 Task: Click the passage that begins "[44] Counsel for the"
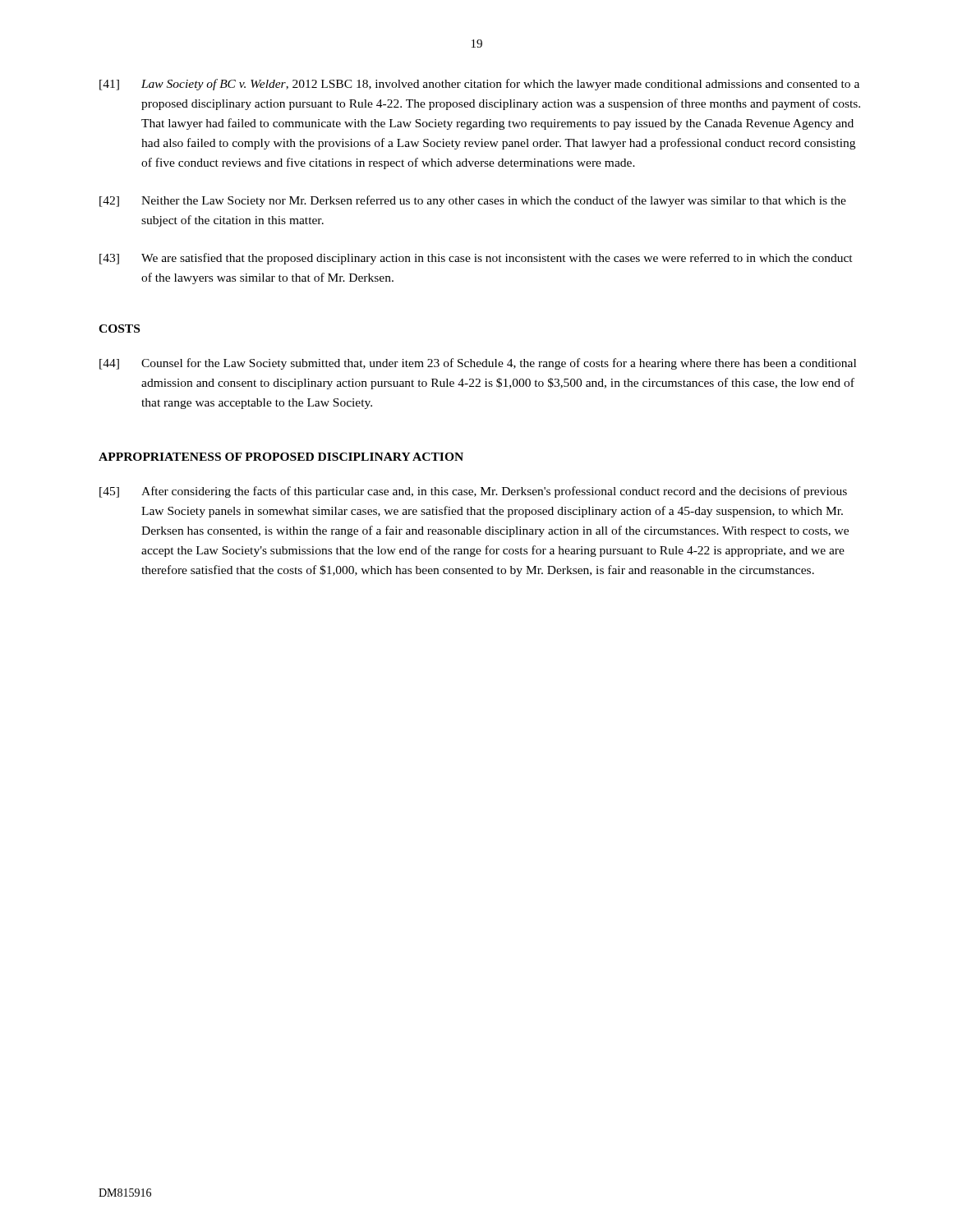(481, 383)
